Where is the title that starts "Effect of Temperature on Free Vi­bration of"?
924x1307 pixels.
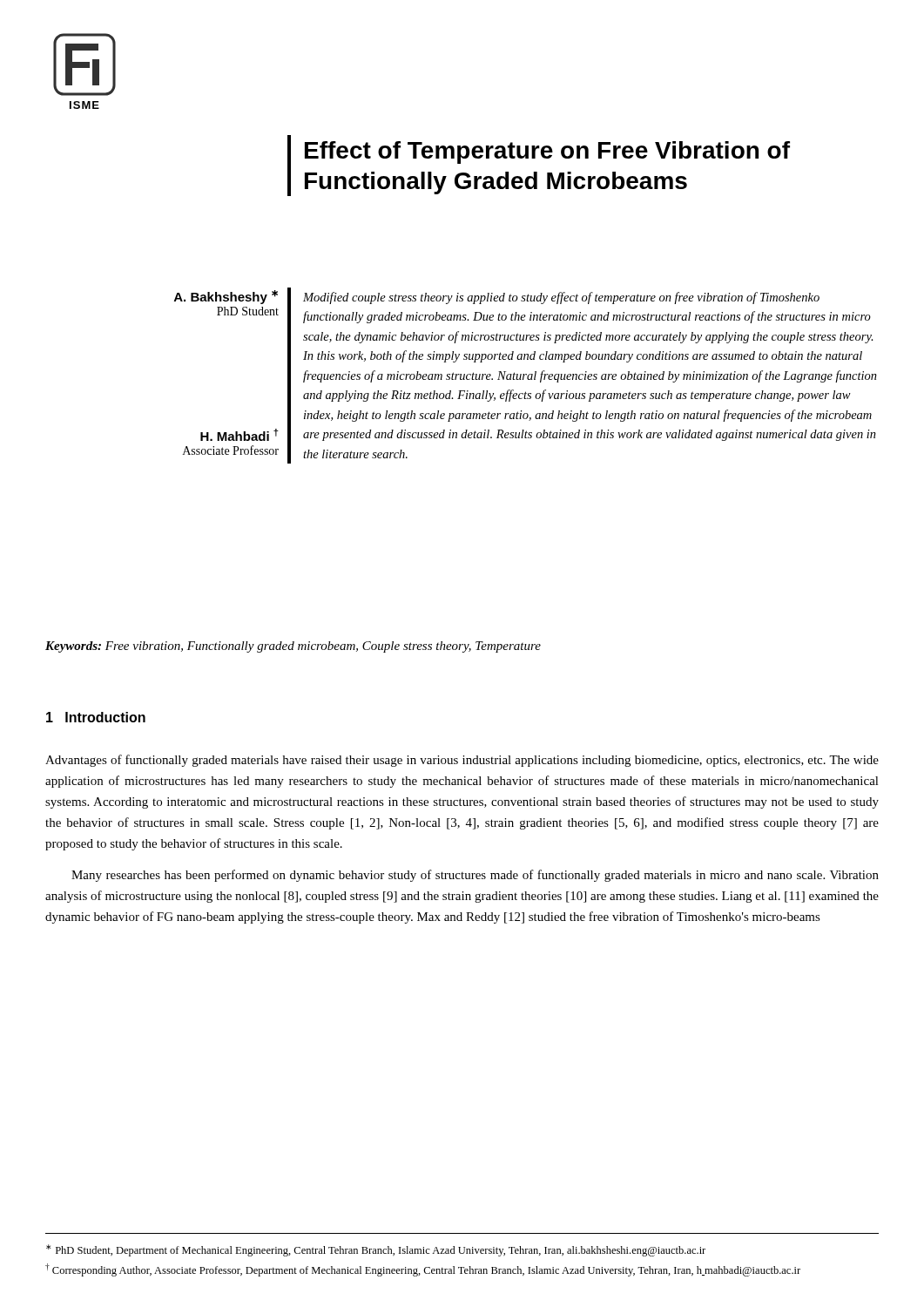click(591, 166)
